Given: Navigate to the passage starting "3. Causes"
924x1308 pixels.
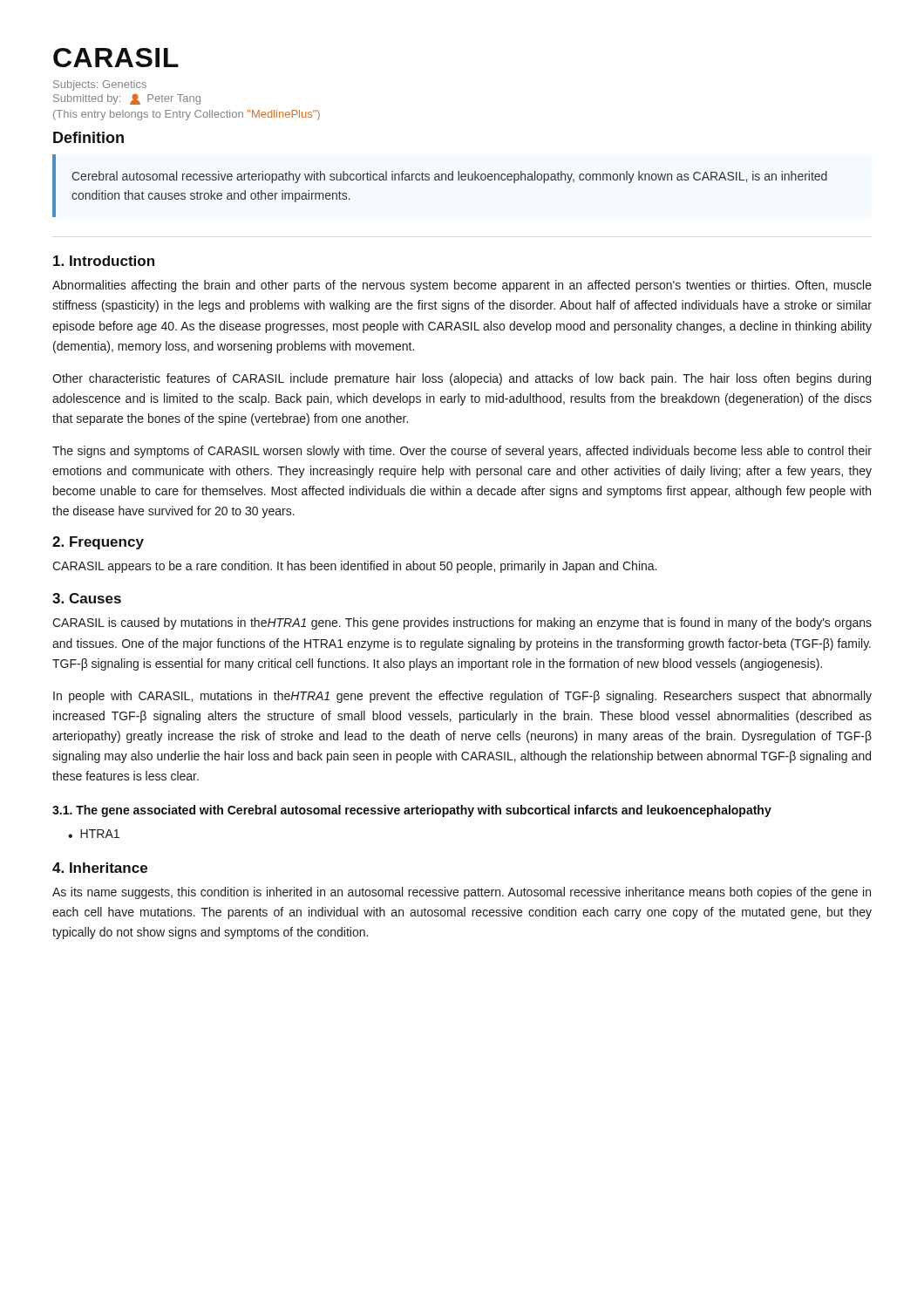Looking at the screenshot, I should [87, 598].
